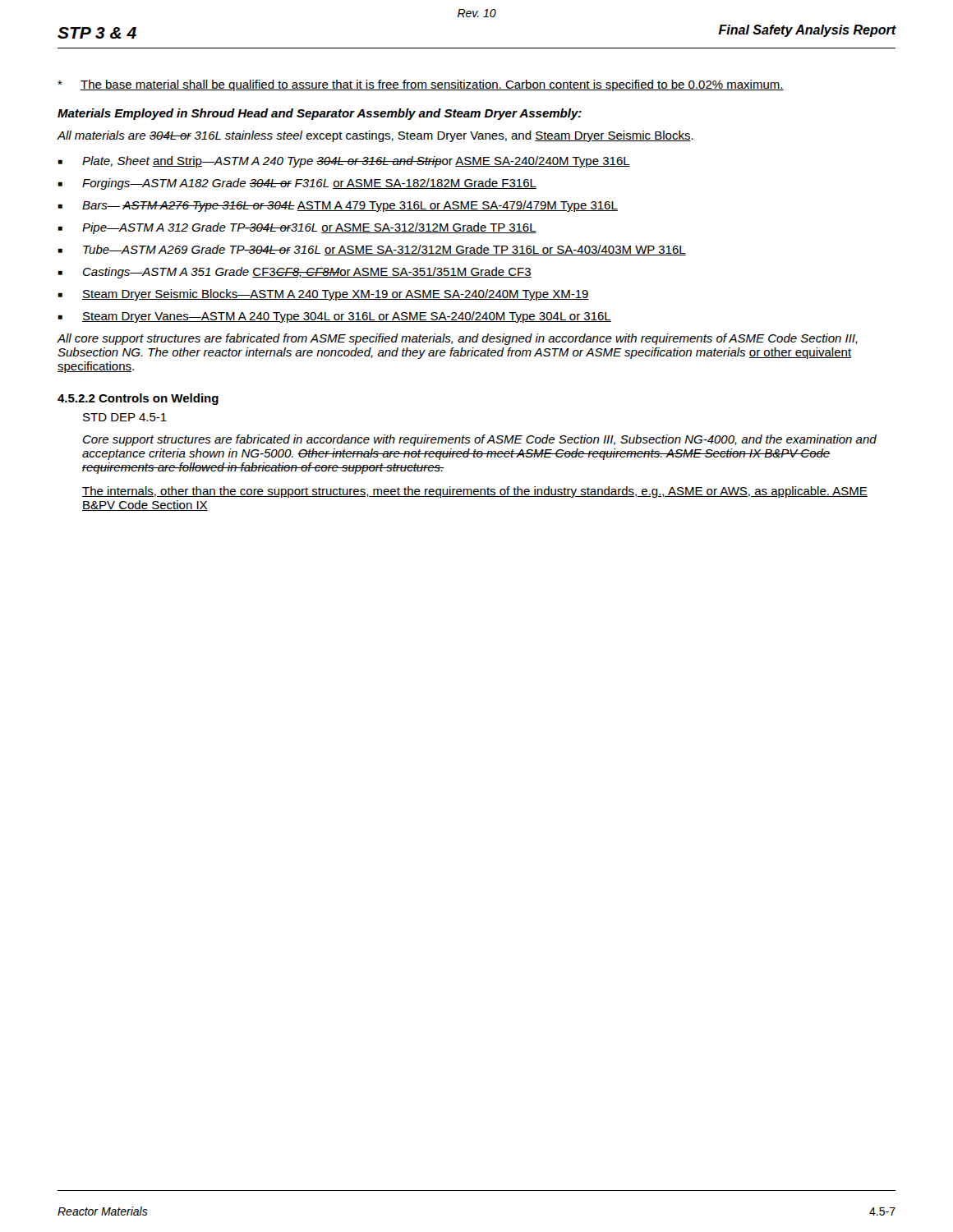This screenshot has height=1232, width=953.
Task: Find the region starting "Bars— ASTM A276 Type 316L or 304L"
Action: (x=338, y=205)
